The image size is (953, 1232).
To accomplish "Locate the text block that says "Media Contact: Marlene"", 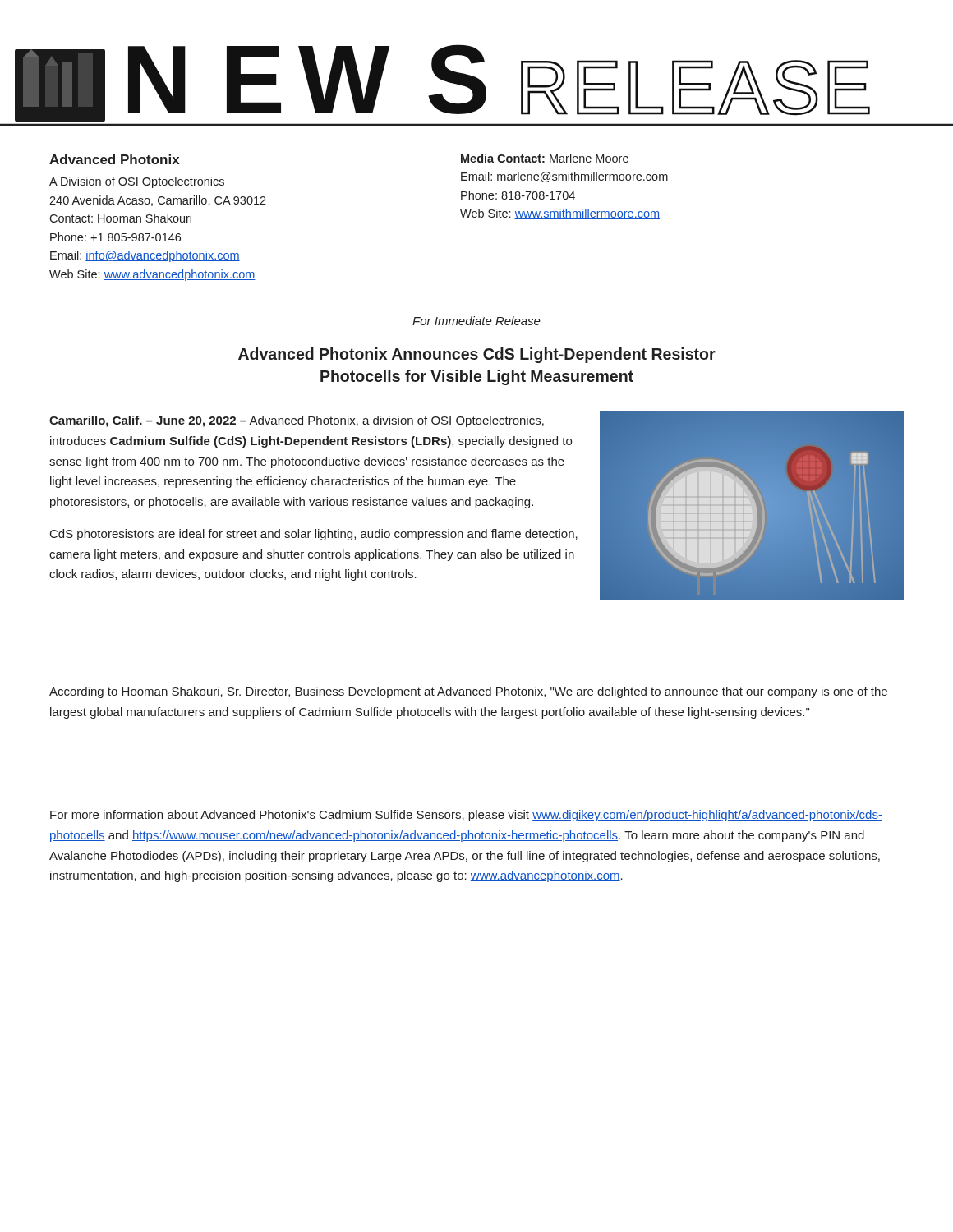I will point(545,158).
